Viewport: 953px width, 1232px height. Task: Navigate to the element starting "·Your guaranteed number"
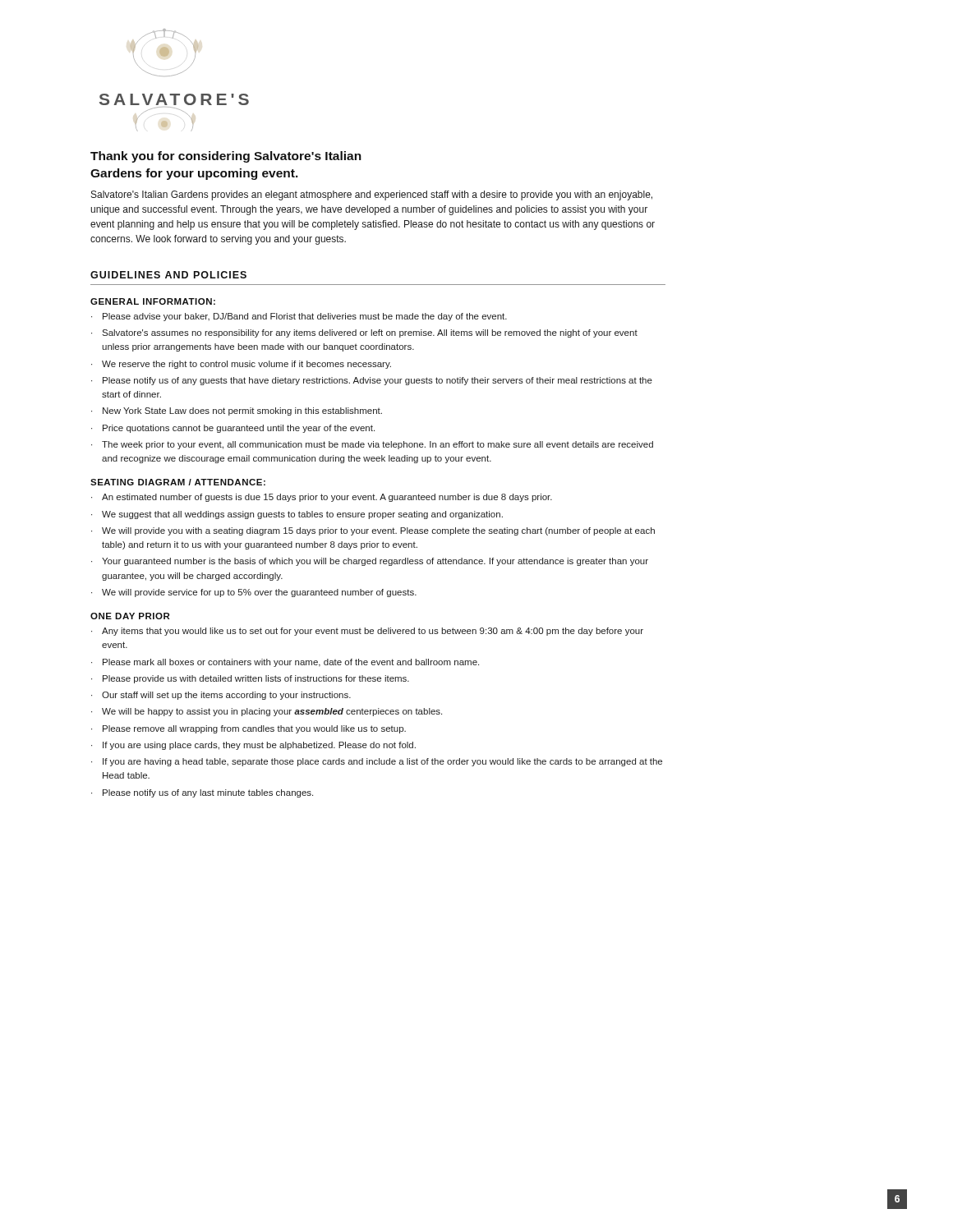pyautogui.click(x=378, y=569)
